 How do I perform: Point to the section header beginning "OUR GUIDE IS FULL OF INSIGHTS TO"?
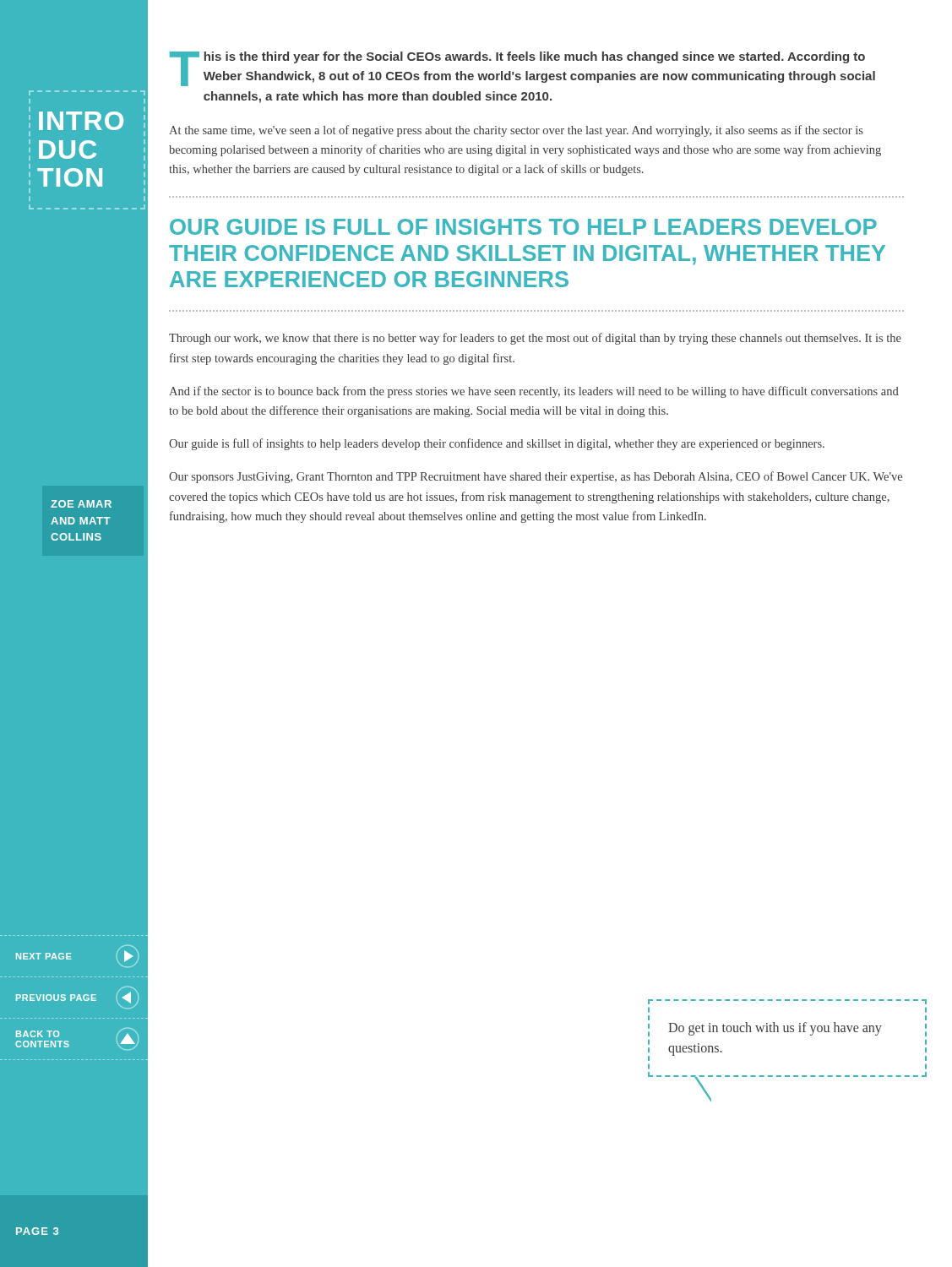pyautogui.click(x=536, y=254)
